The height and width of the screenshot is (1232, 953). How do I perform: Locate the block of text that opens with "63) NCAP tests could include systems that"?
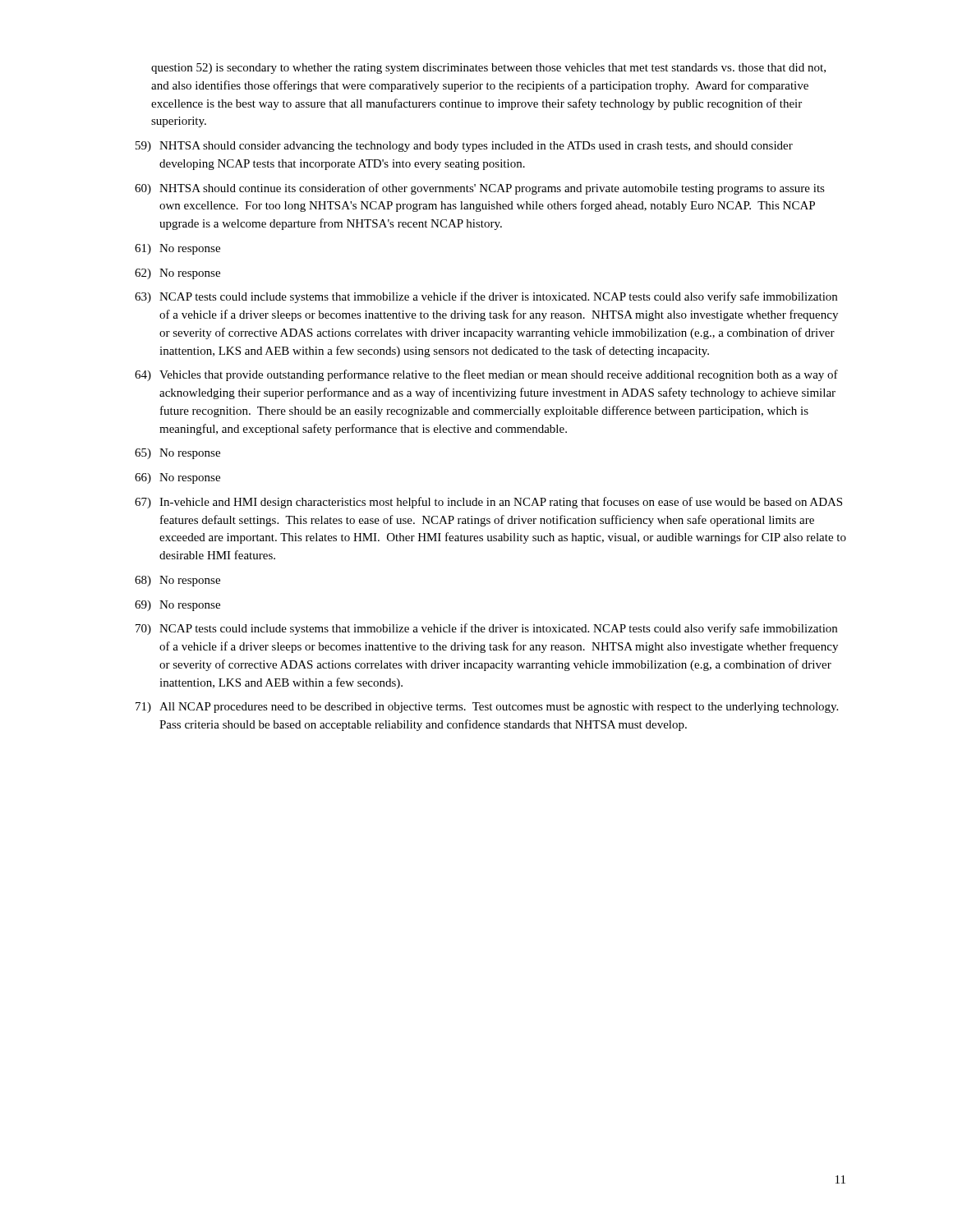coord(476,324)
